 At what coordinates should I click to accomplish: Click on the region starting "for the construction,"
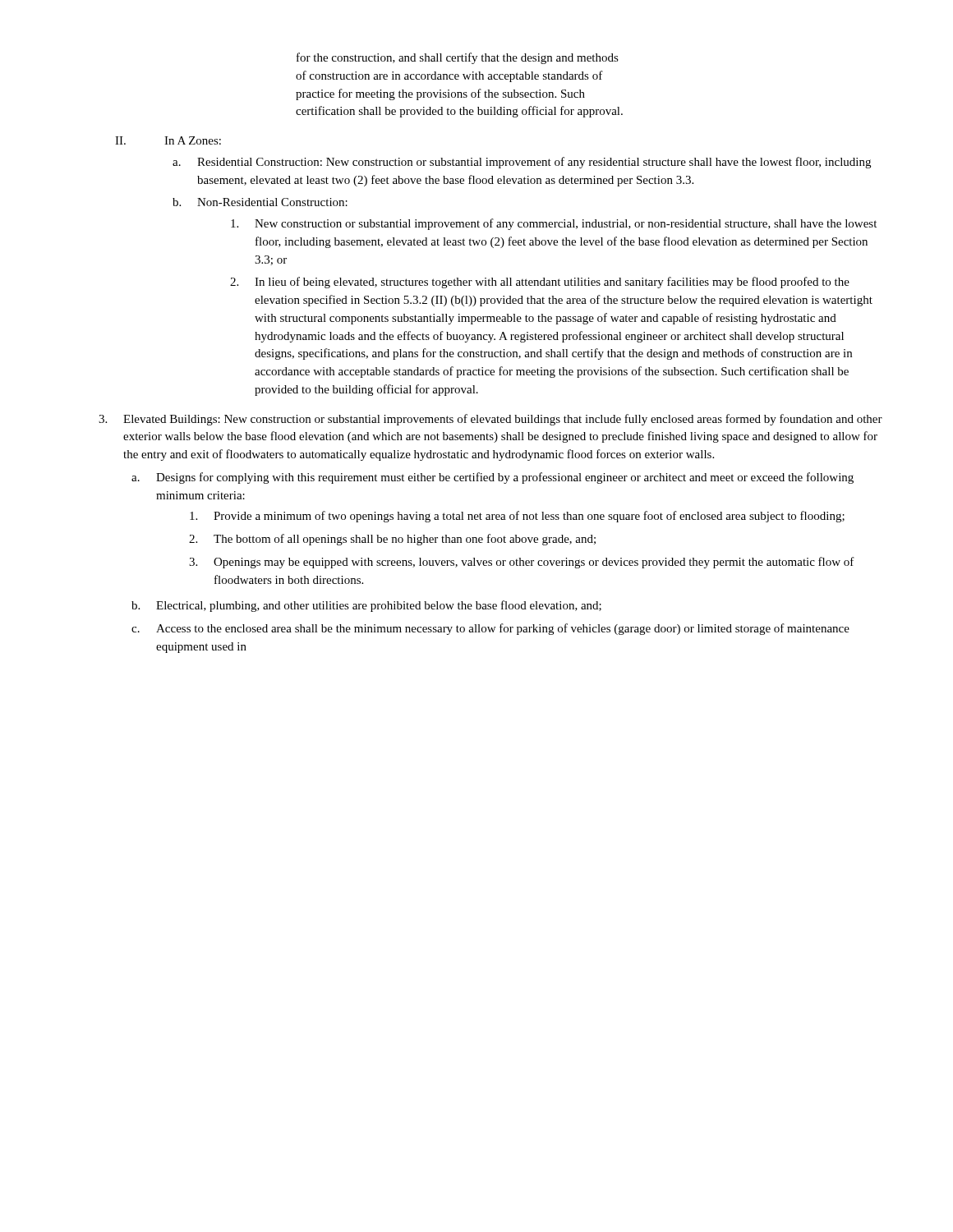[460, 84]
